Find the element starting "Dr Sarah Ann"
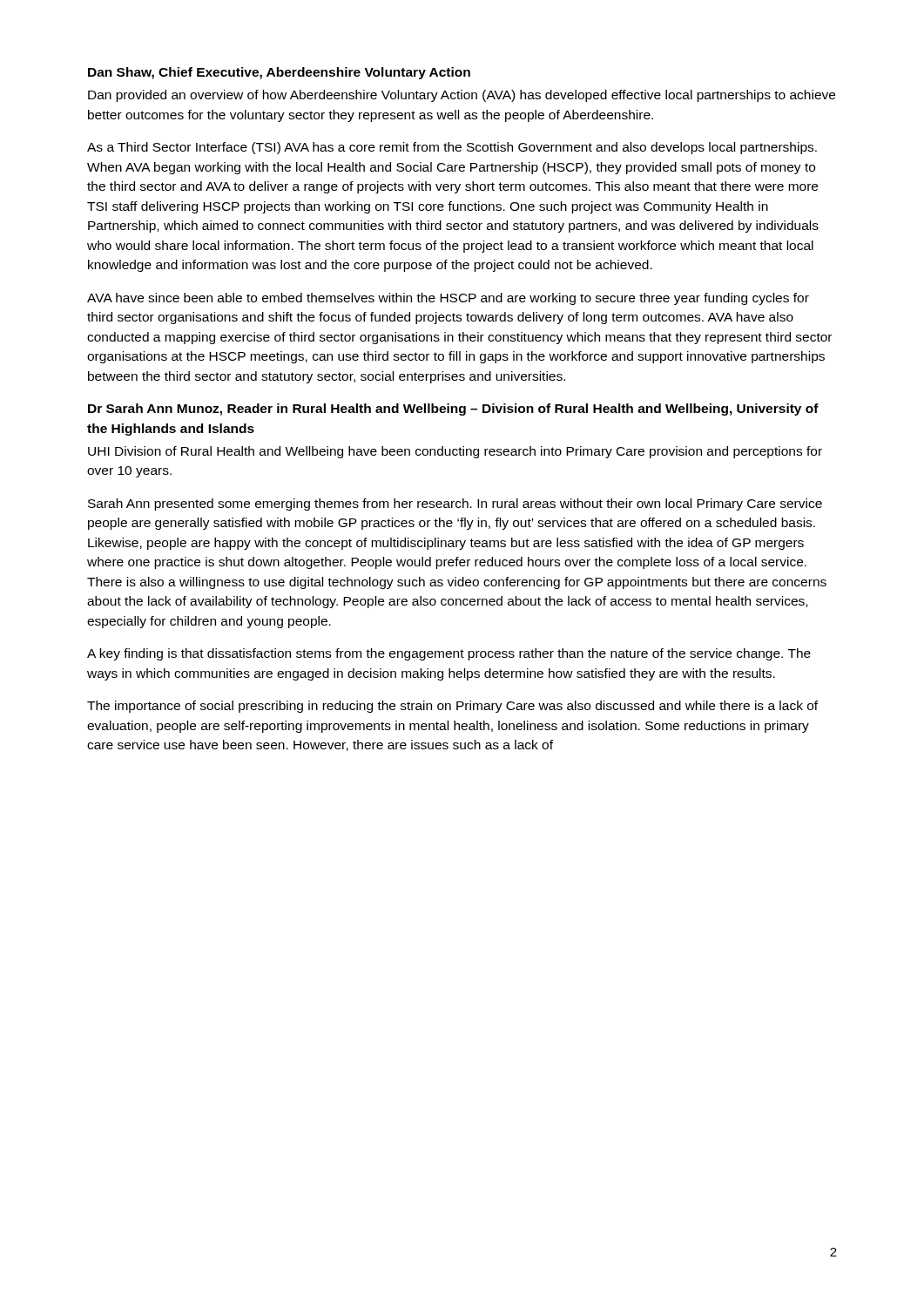924x1307 pixels. click(x=453, y=418)
